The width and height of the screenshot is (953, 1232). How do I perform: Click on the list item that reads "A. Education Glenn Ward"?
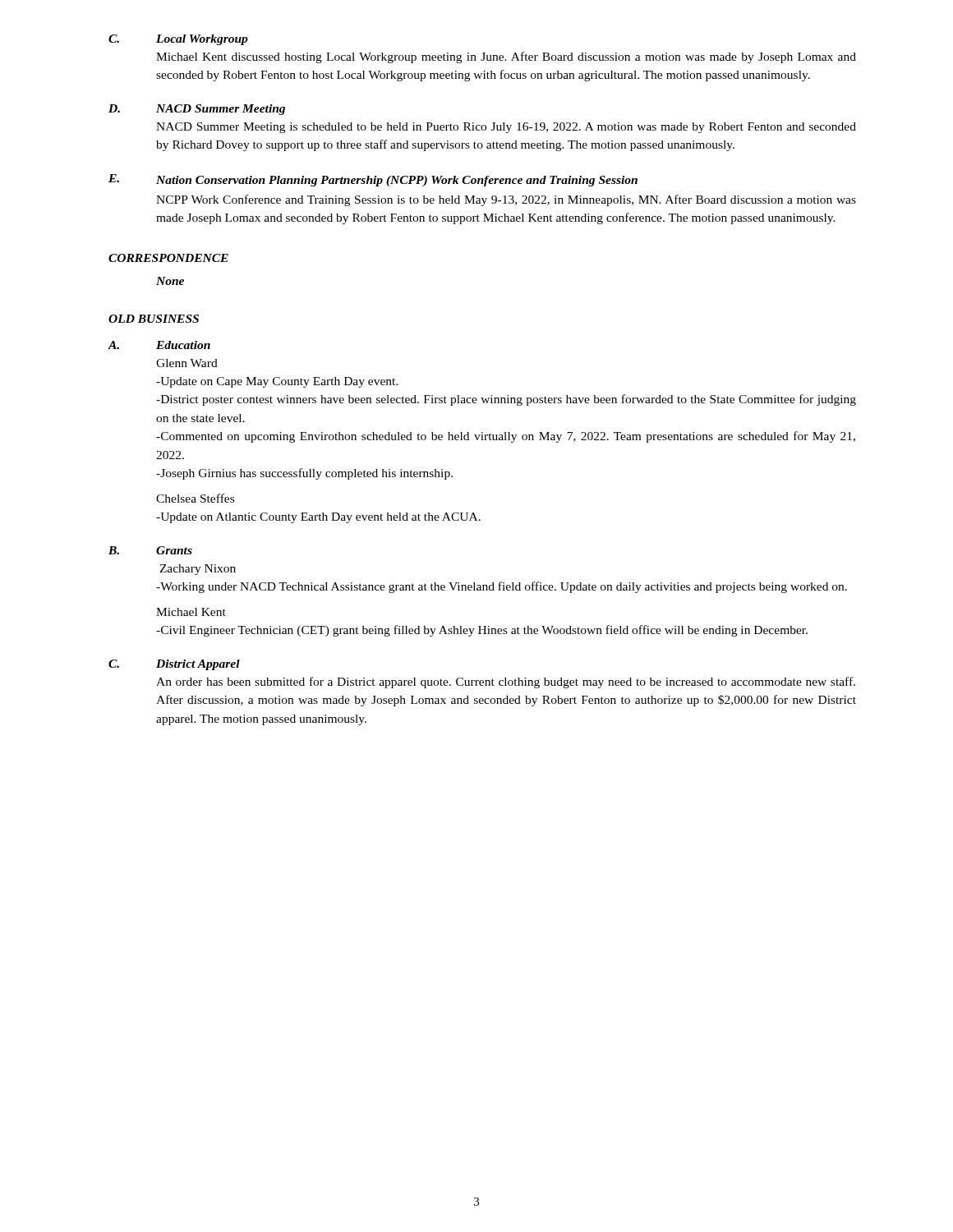tap(482, 432)
